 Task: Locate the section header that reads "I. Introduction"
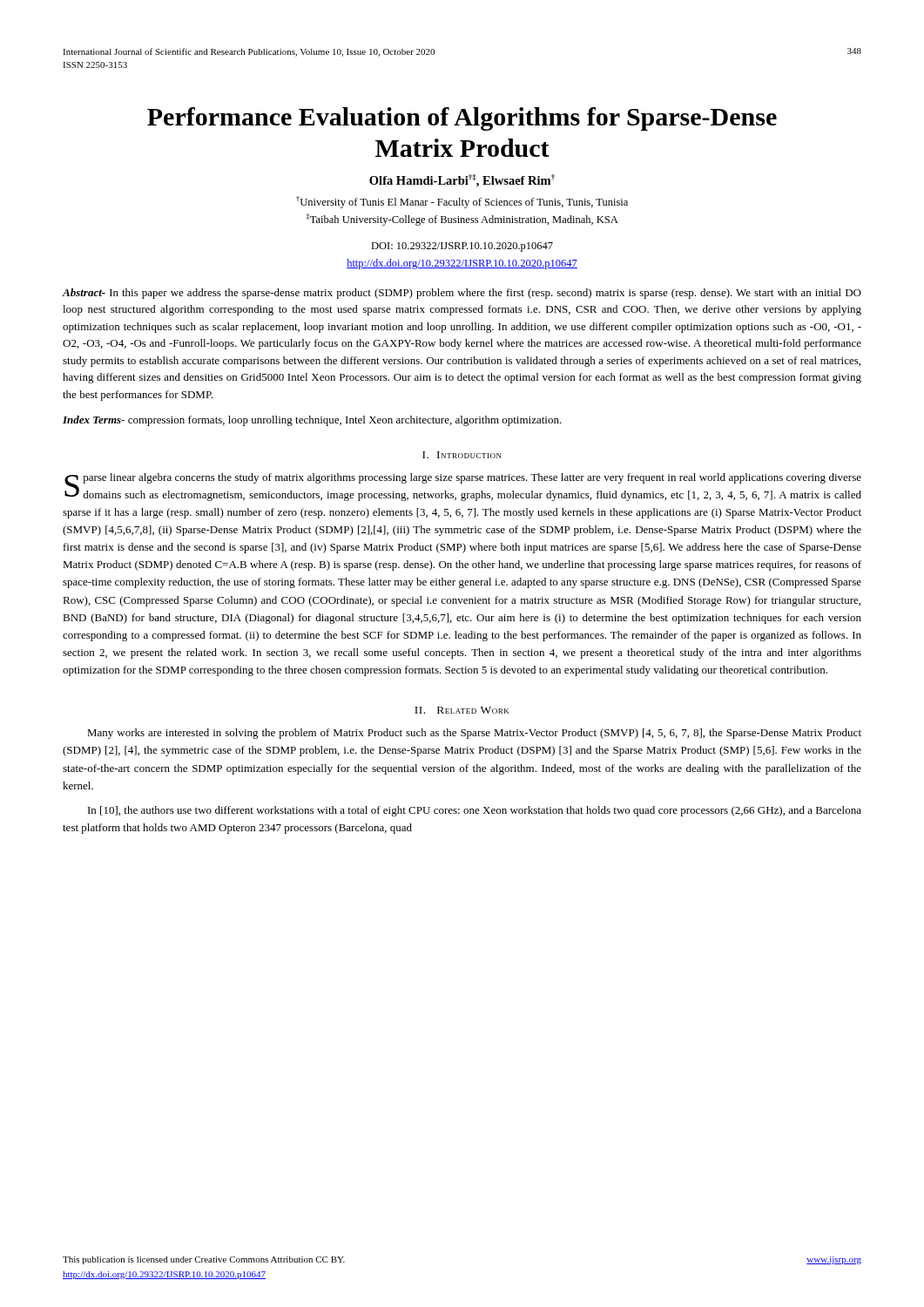point(462,454)
